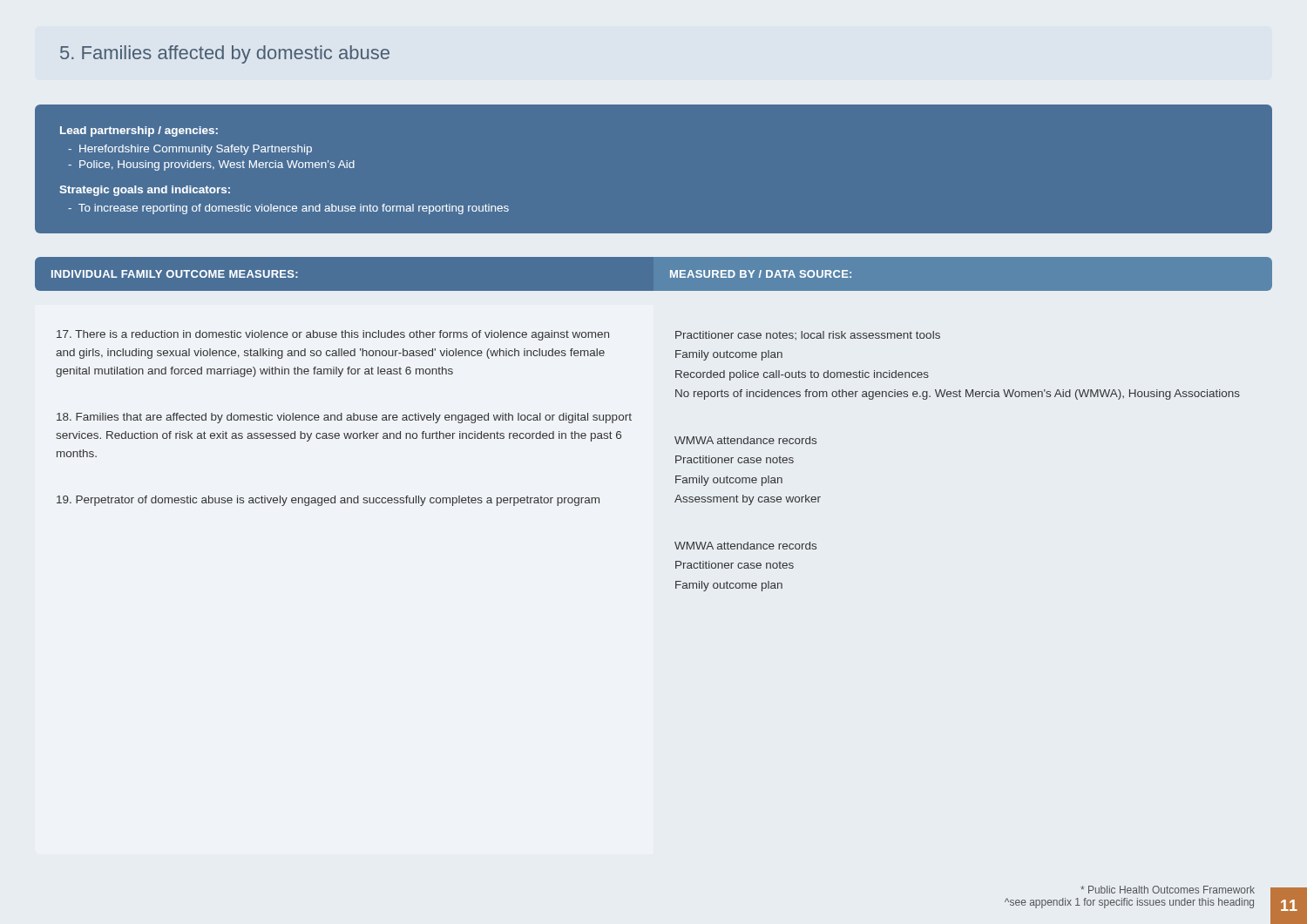Click on the region starting "Public Health Outcomes Framework"
This screenshot has width=1307, height=924.
[x=1130, y=896]
